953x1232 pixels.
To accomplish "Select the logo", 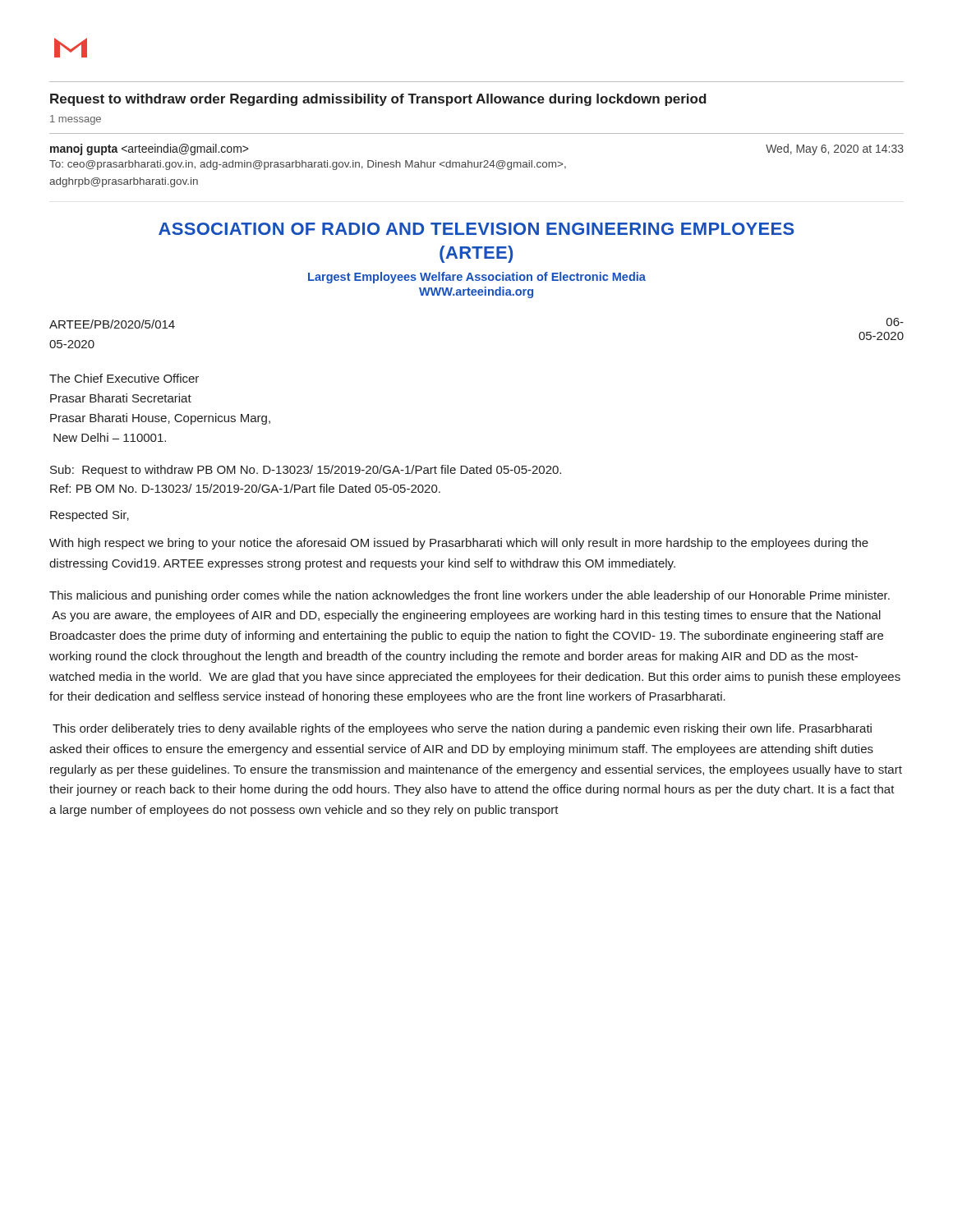I will click(x=476, y=41).
